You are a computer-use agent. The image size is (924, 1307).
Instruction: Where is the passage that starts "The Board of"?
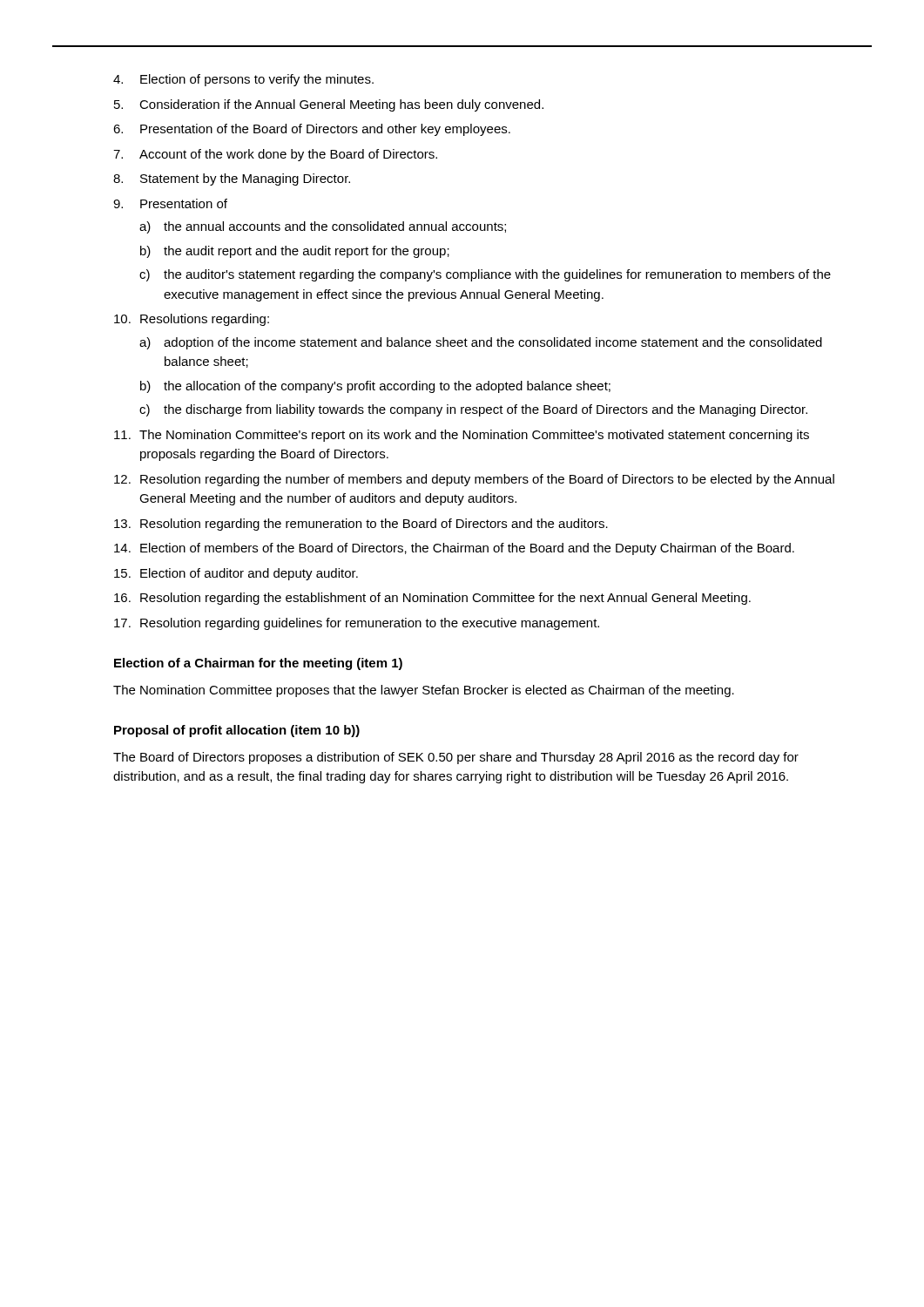(x=456, y=766)
